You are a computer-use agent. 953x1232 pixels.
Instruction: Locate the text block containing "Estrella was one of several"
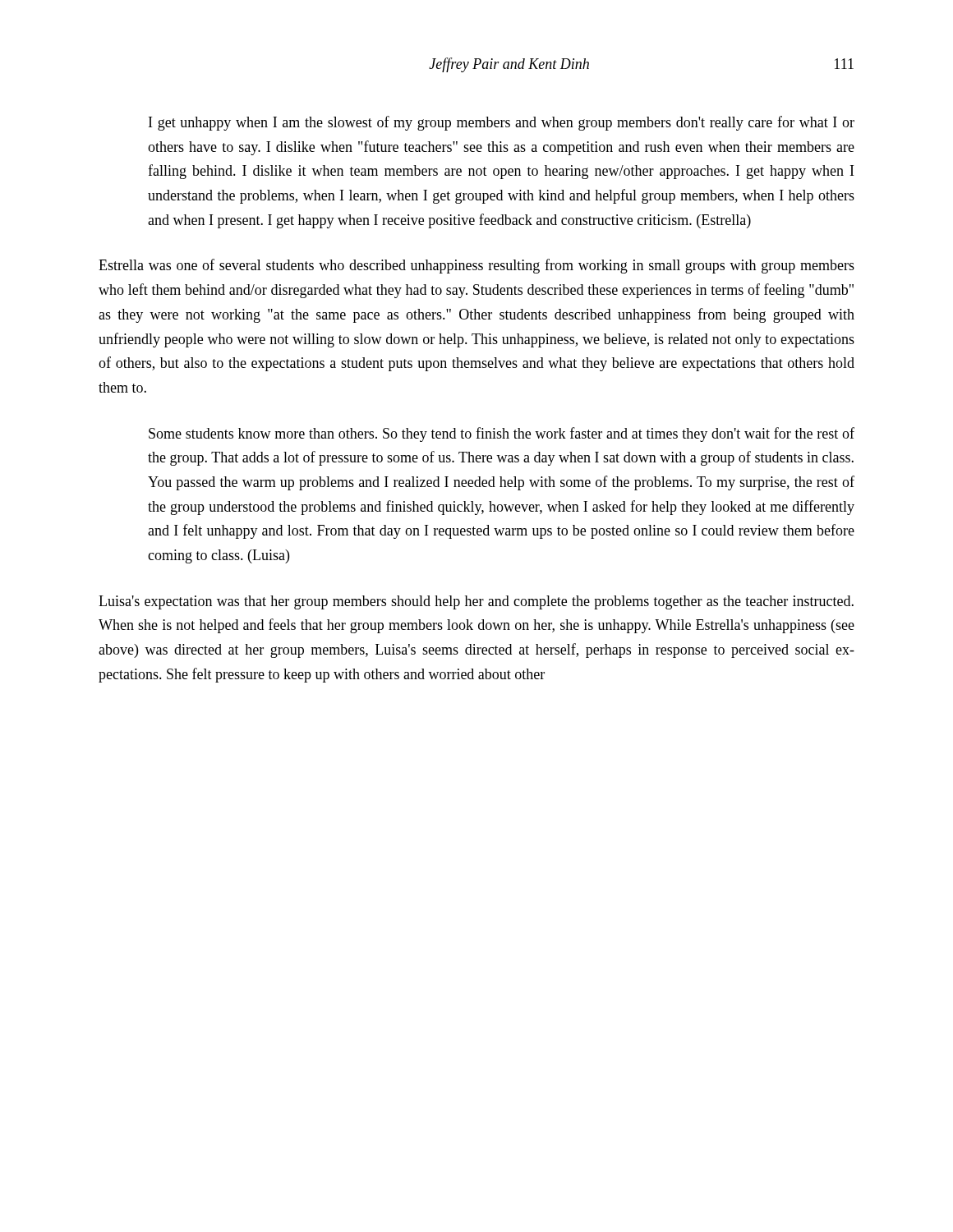tap(476, 327)
